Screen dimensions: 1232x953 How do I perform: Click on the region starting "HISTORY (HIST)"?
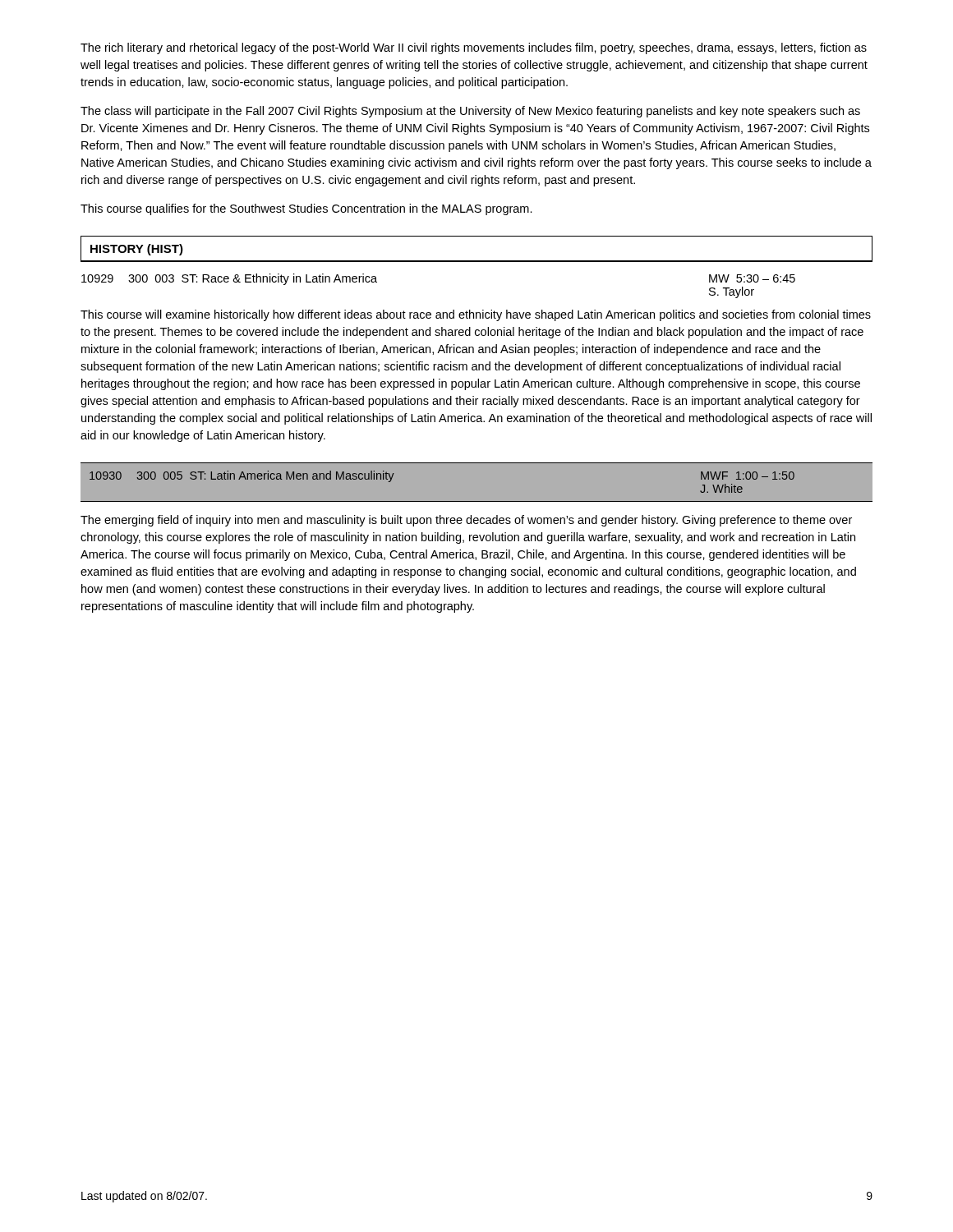(x=136, y=249)
